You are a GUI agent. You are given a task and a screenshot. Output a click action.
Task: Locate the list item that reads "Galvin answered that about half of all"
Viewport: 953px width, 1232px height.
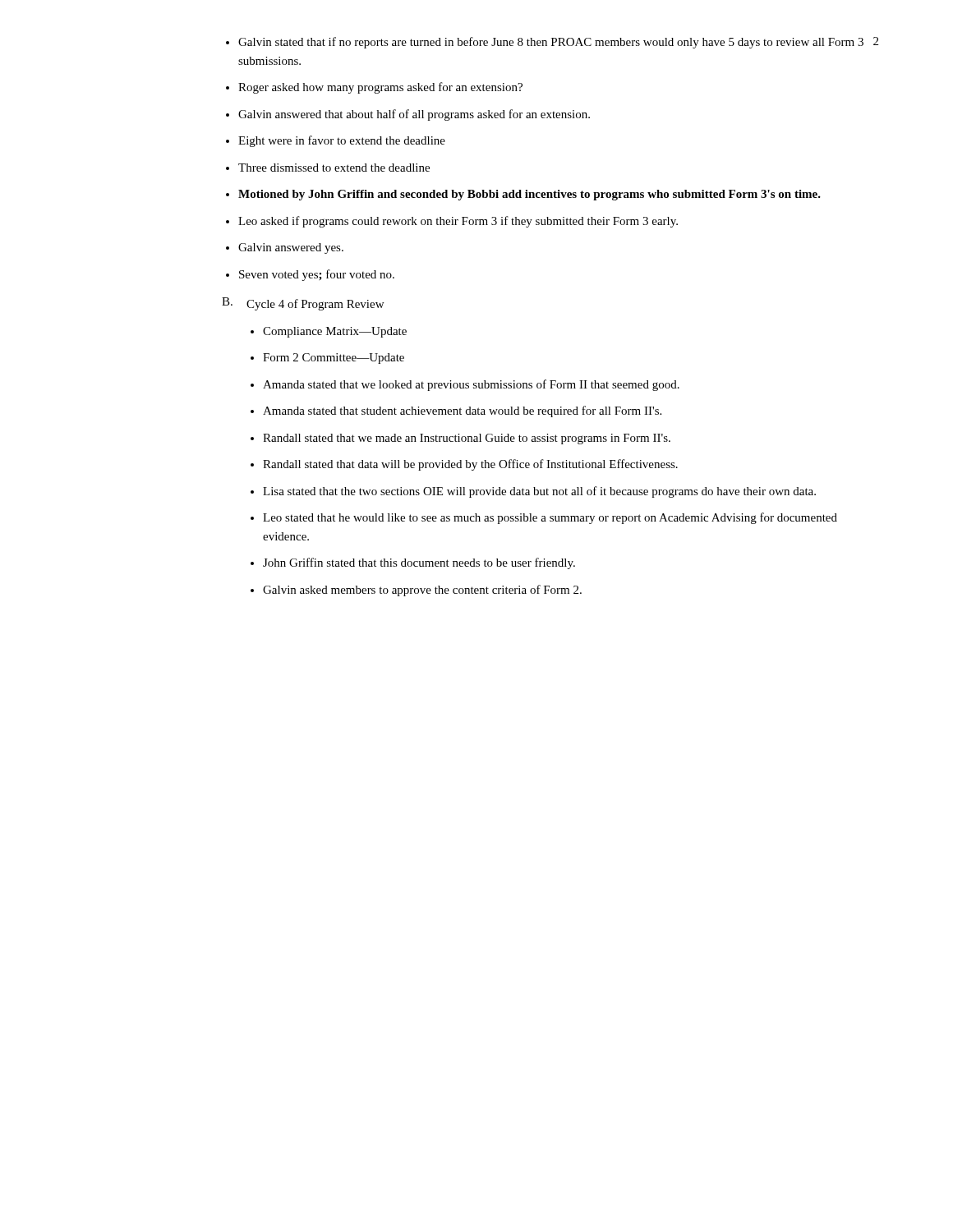point(559,114)
